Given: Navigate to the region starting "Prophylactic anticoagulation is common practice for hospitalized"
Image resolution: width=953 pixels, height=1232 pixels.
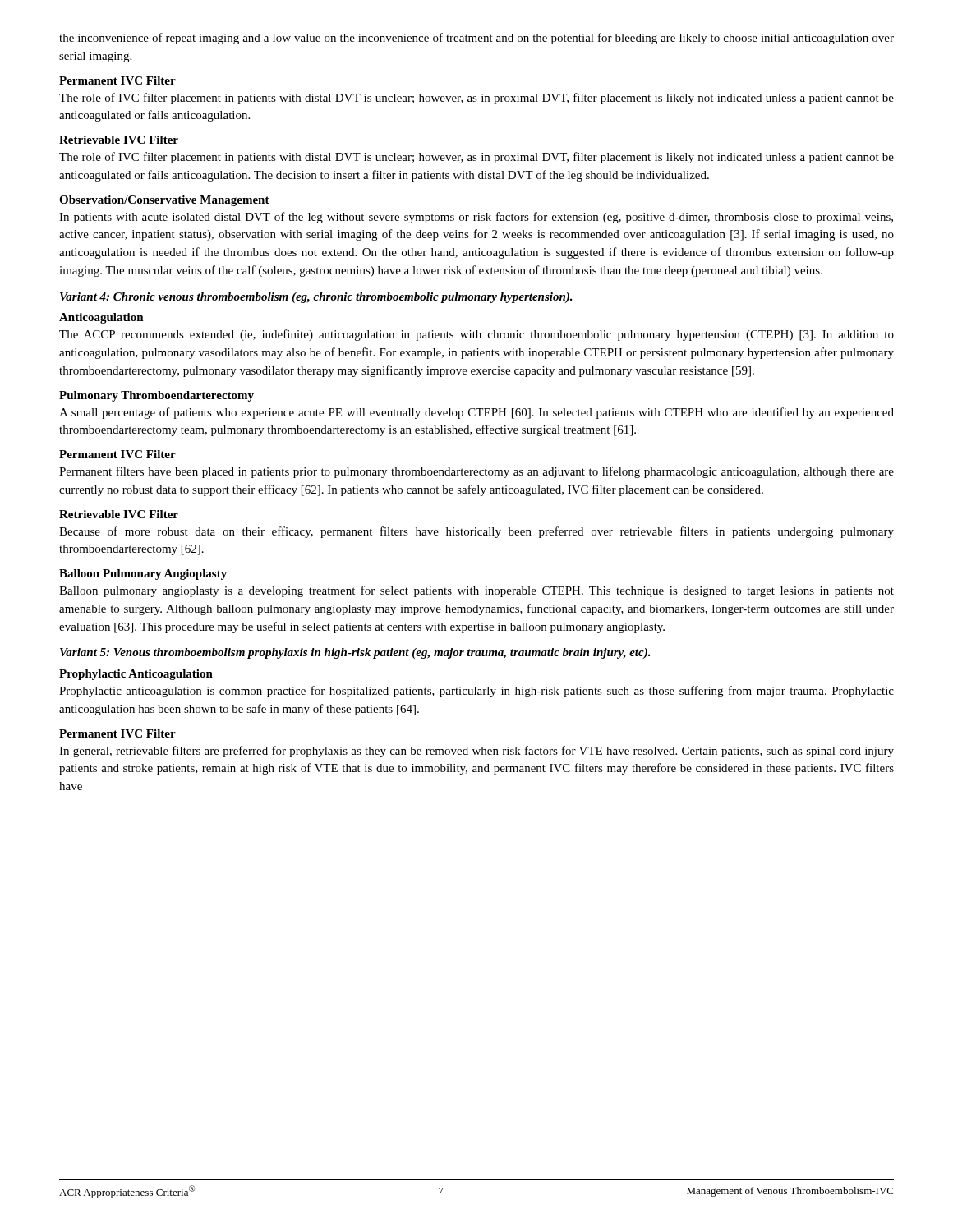Looking at the screenshot, I should tap(476, 700).
